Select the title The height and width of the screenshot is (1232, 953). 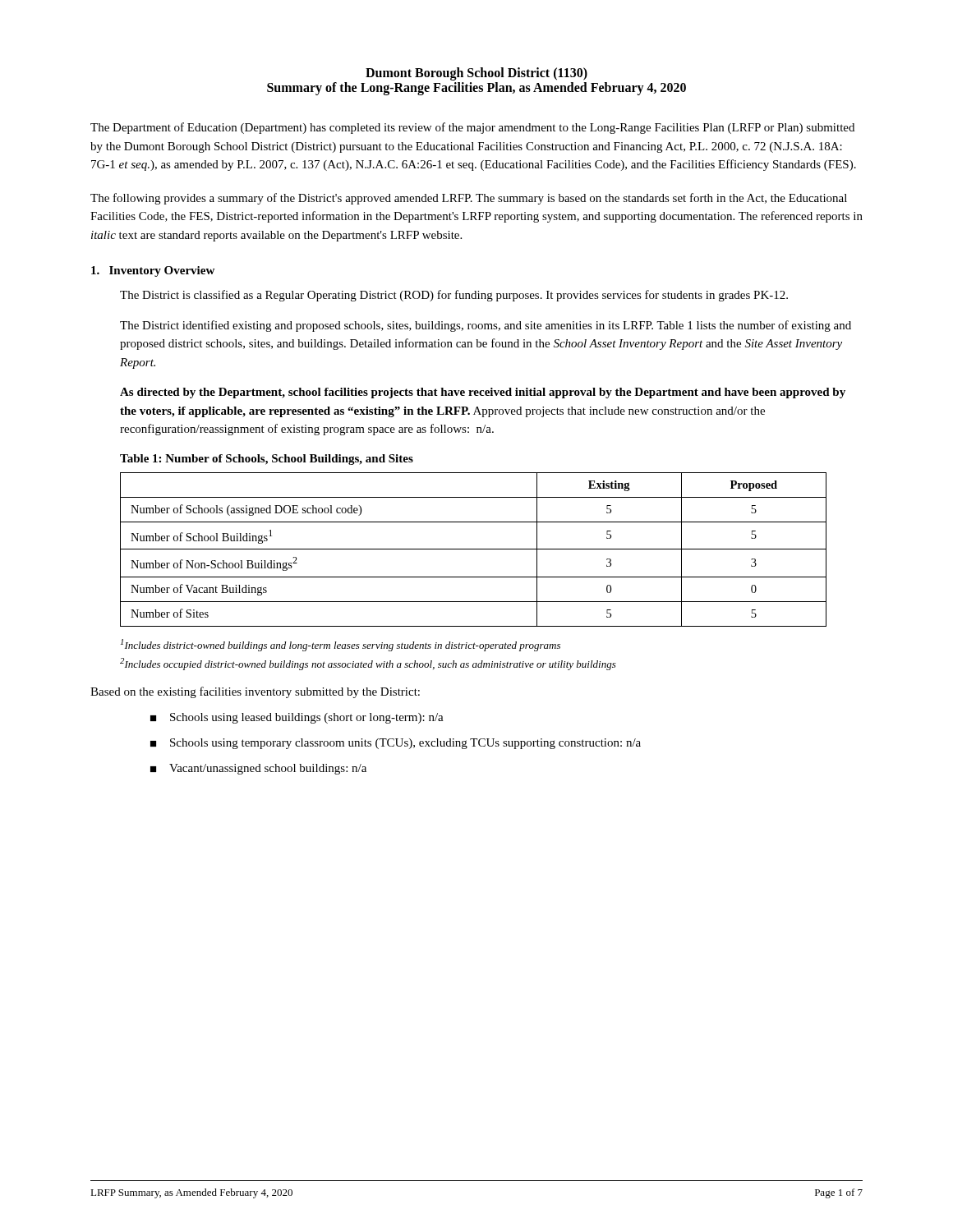476,80
